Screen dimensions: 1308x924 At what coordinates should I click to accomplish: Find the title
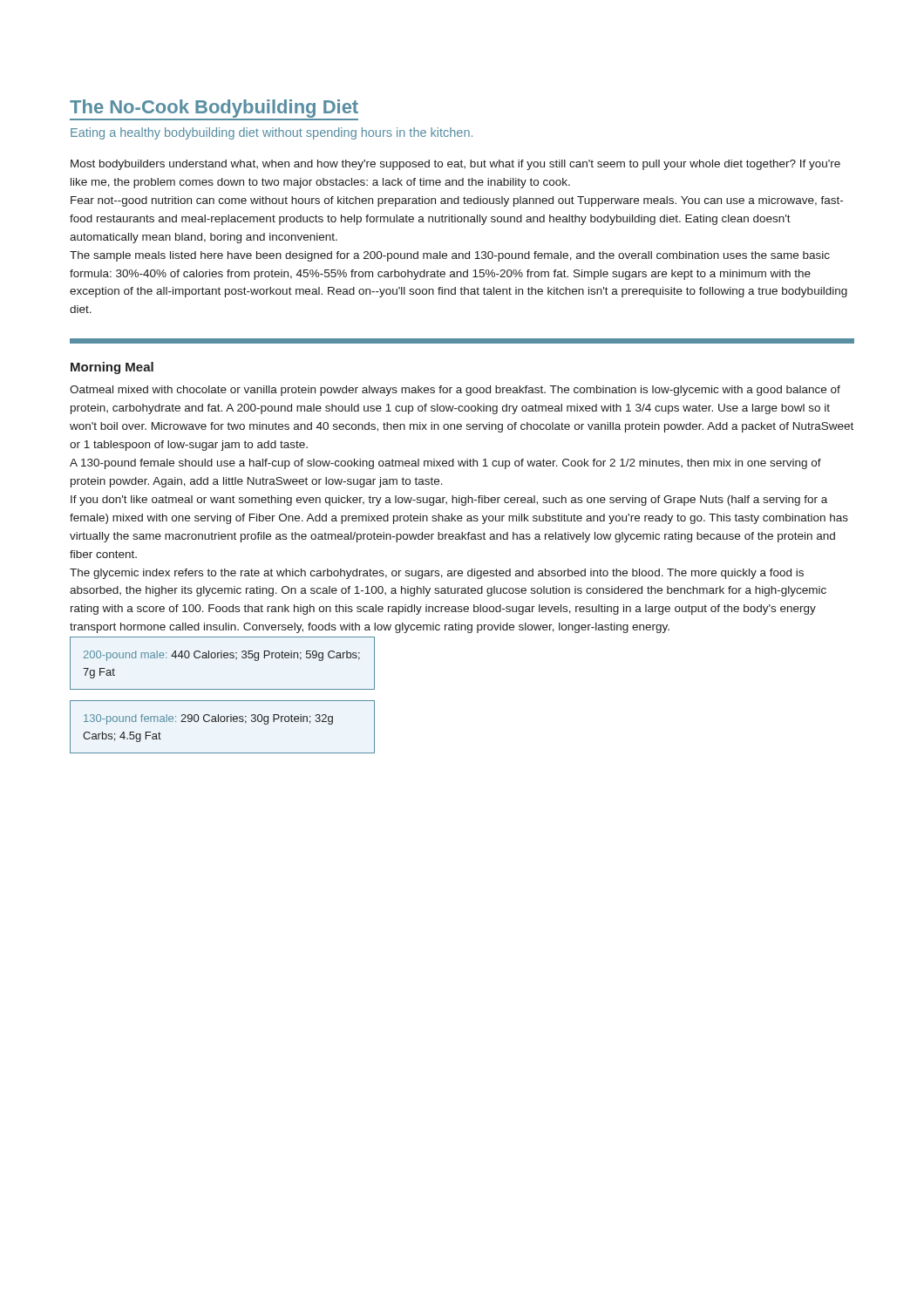click(x=462, y=118)
